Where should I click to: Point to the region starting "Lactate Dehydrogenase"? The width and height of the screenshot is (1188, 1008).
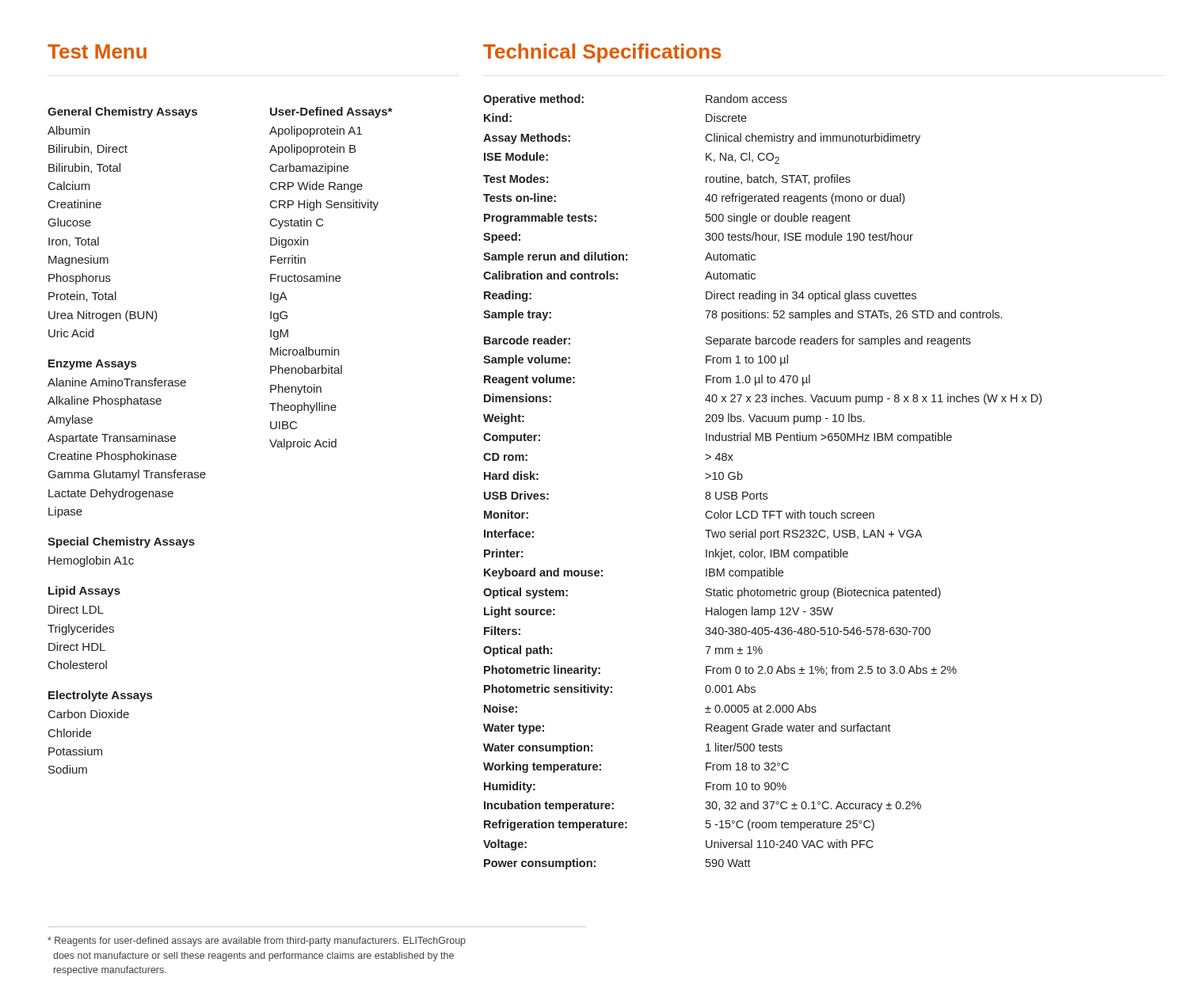point(111,493)
